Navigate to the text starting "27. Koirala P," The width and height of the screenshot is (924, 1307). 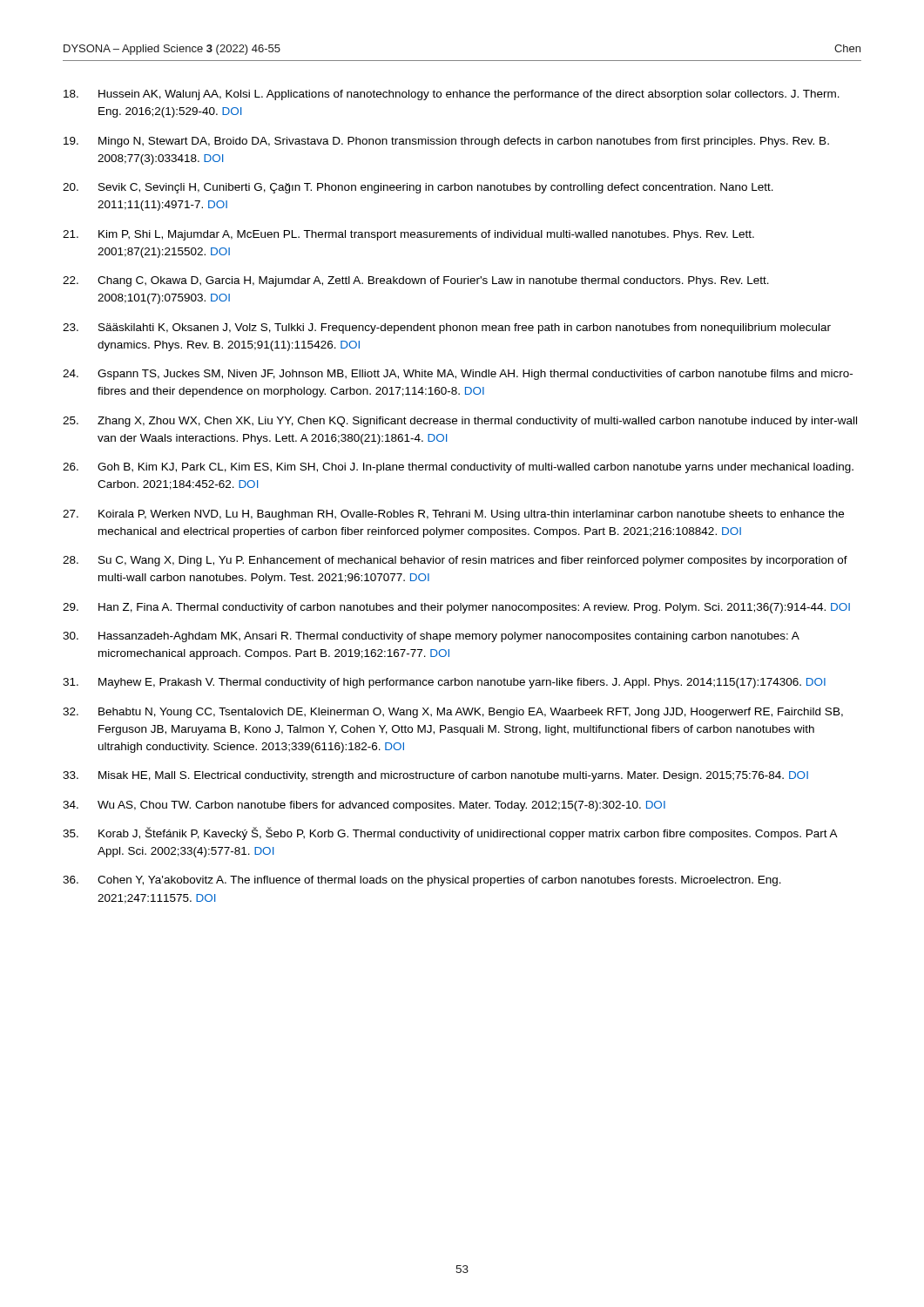(x=462, y=523)
